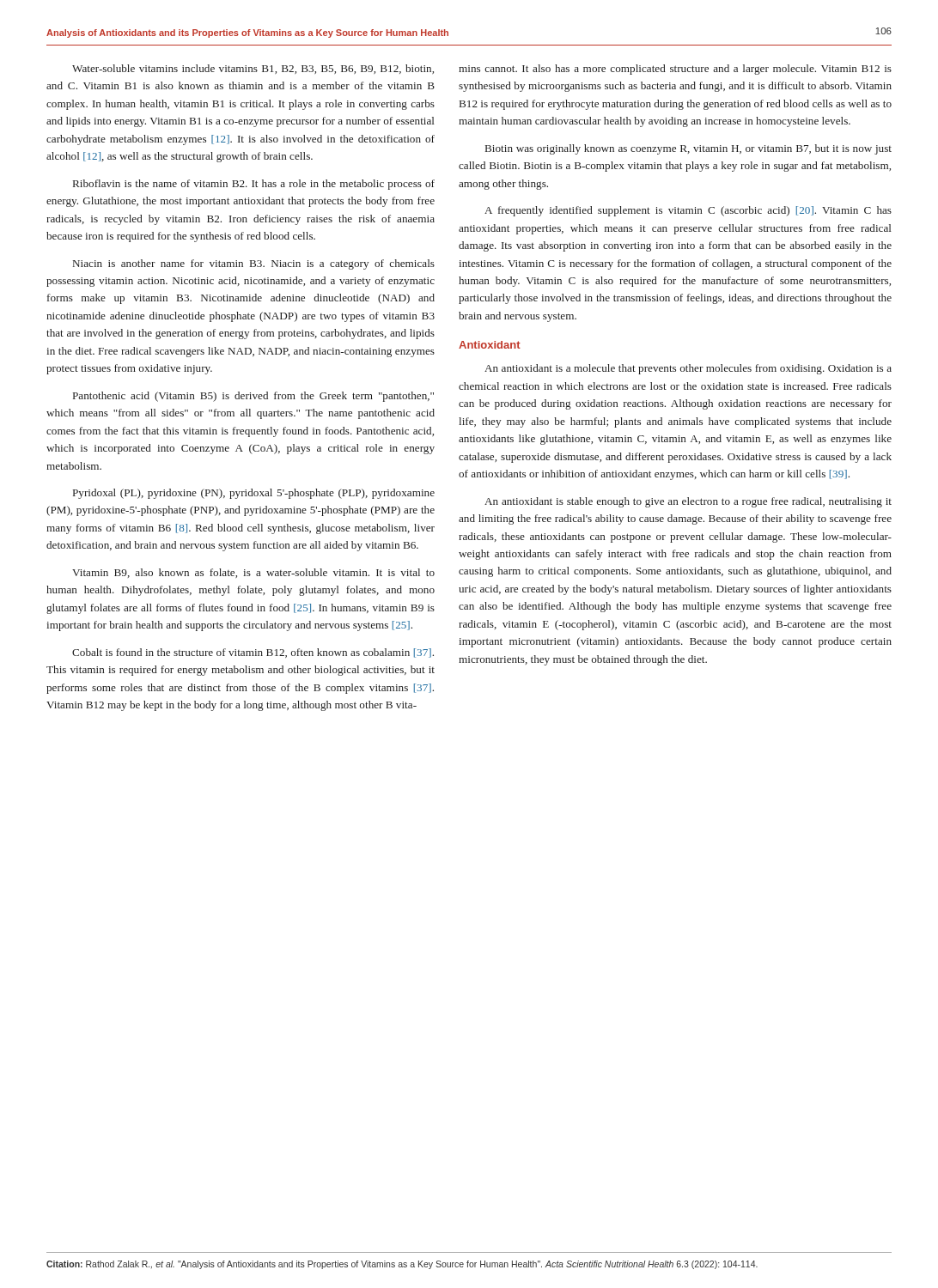
Task: Find the text block that says "A frequently identified supplement is vitamin"
Action: (675, 263)
